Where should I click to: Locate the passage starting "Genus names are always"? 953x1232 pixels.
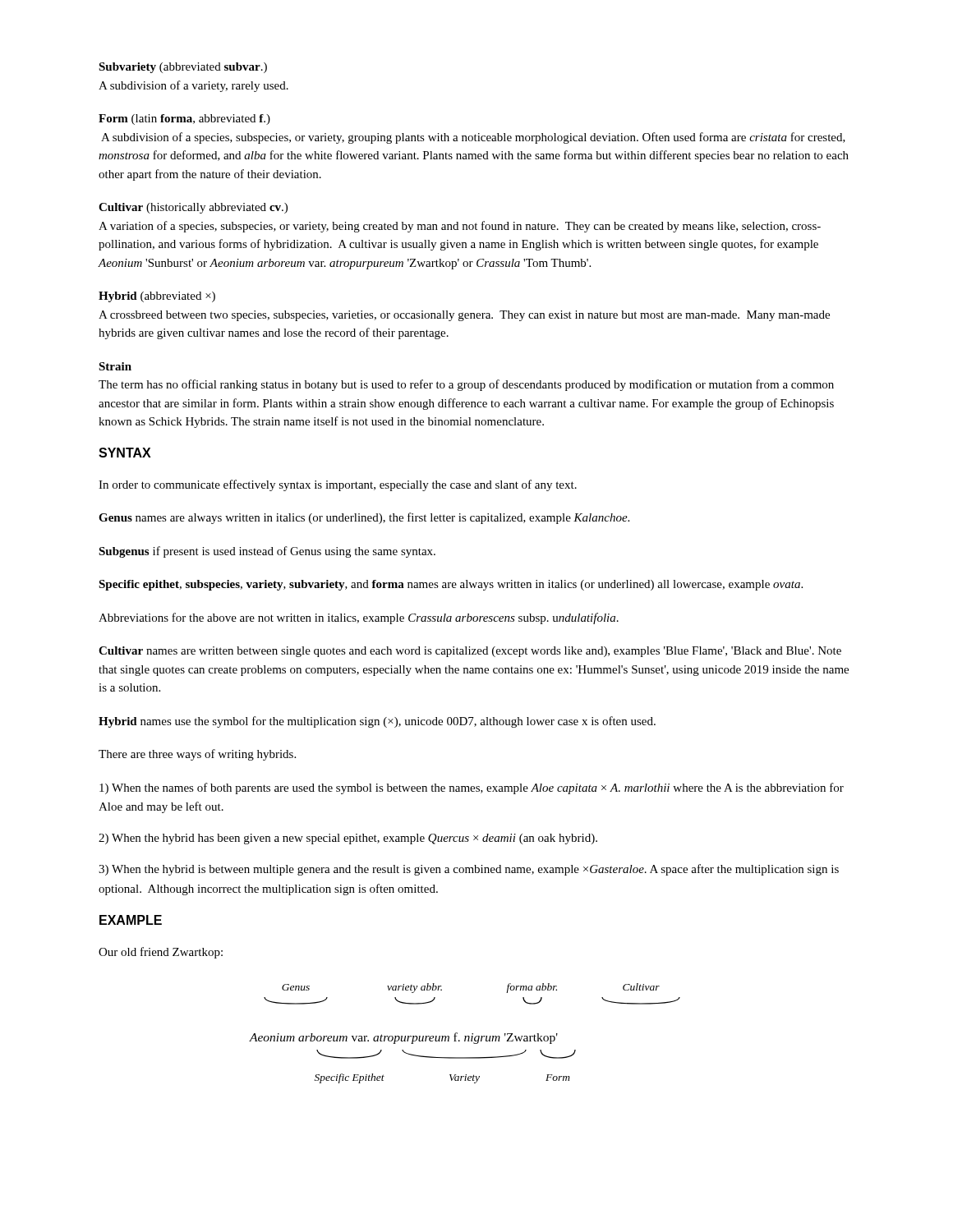(476, 518)
